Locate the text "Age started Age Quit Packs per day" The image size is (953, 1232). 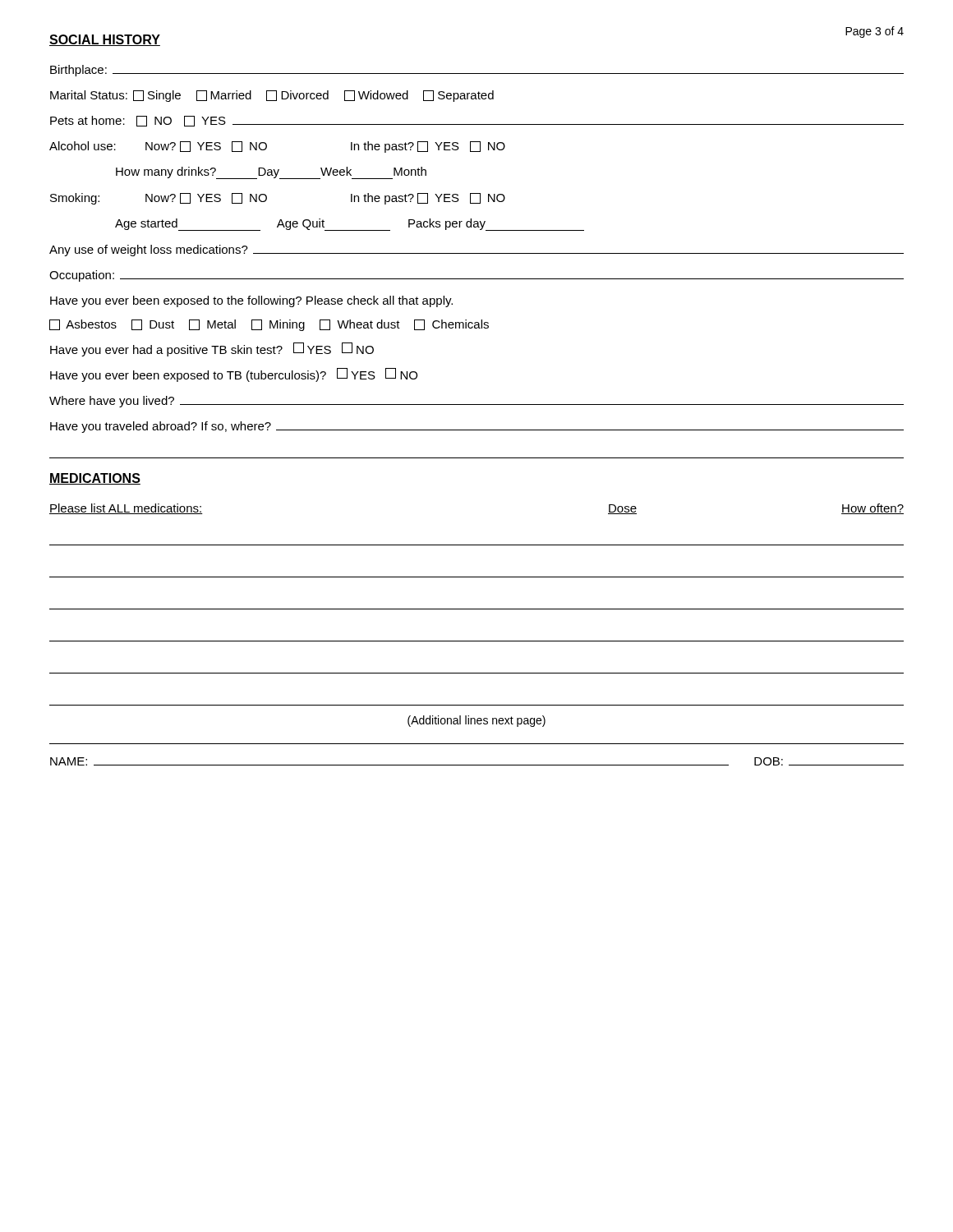coord(350,223)
